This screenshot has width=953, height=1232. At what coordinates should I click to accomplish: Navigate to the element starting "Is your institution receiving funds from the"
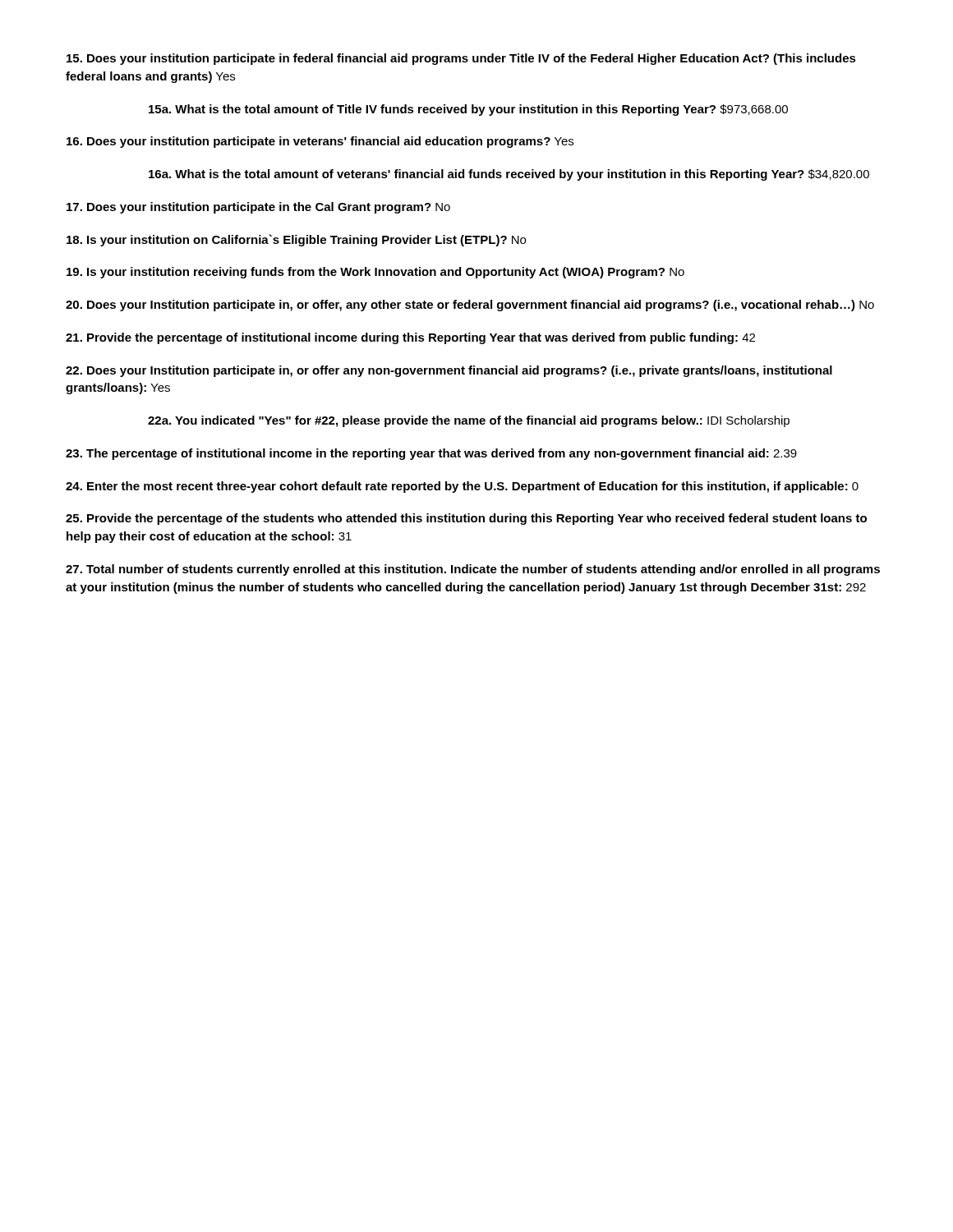pos(476,272)
